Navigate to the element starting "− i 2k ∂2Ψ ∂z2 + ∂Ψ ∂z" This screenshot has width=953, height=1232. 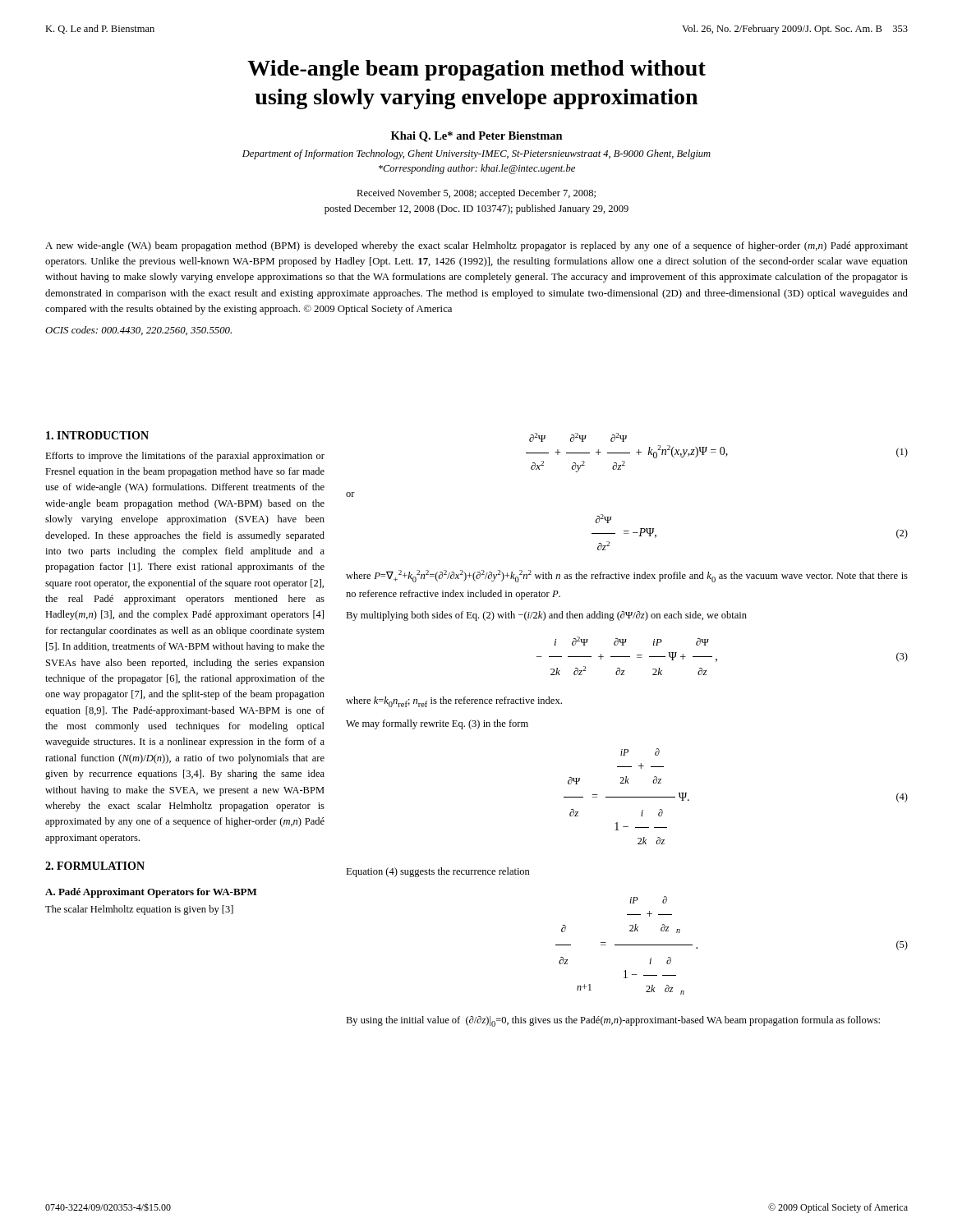(627, 657)
